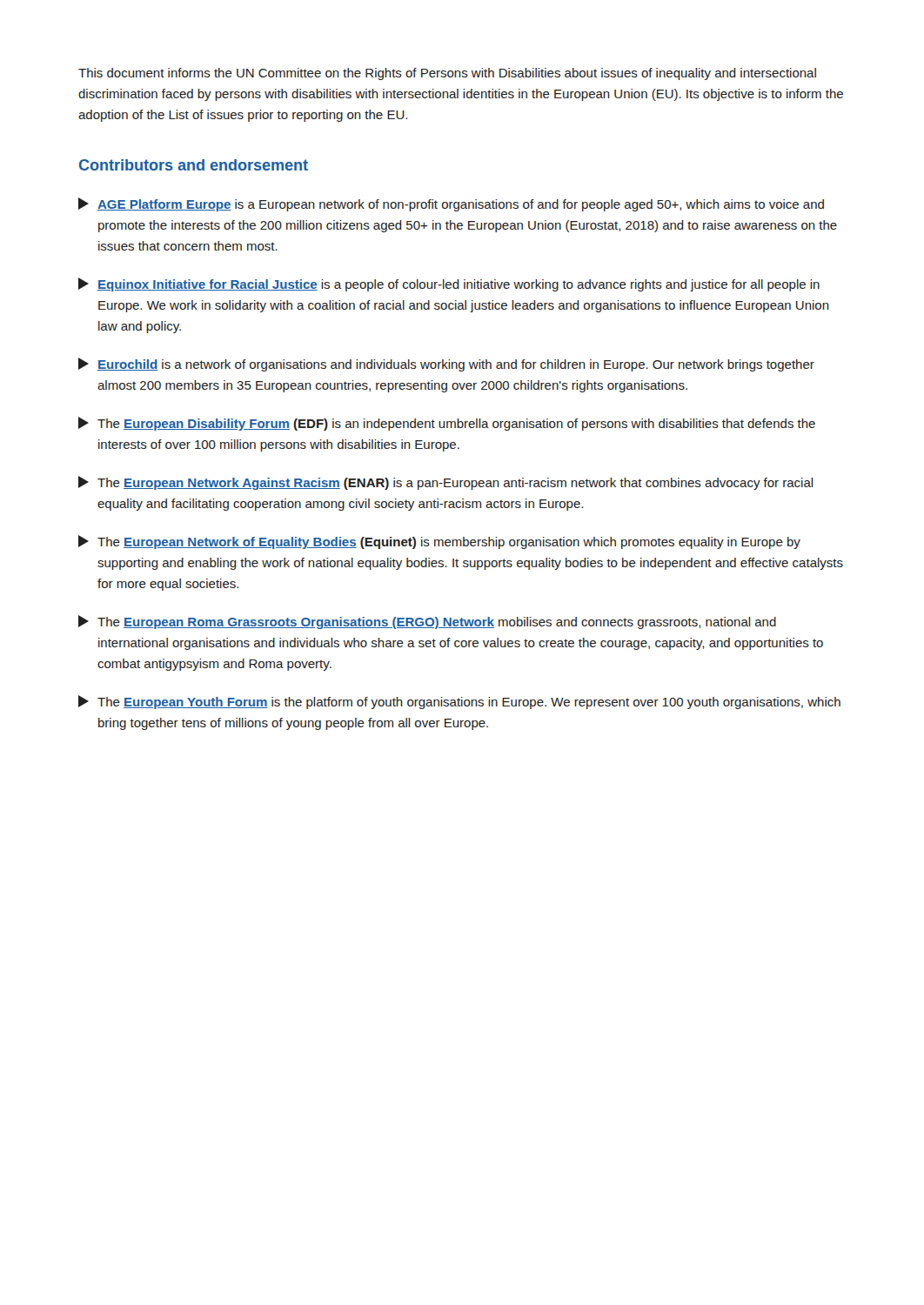The width and height of the screenshot is (924, 1305).
Task: Find the list item containing "The European Youth Forum is the platform"
Action: [x=462, y=713]
